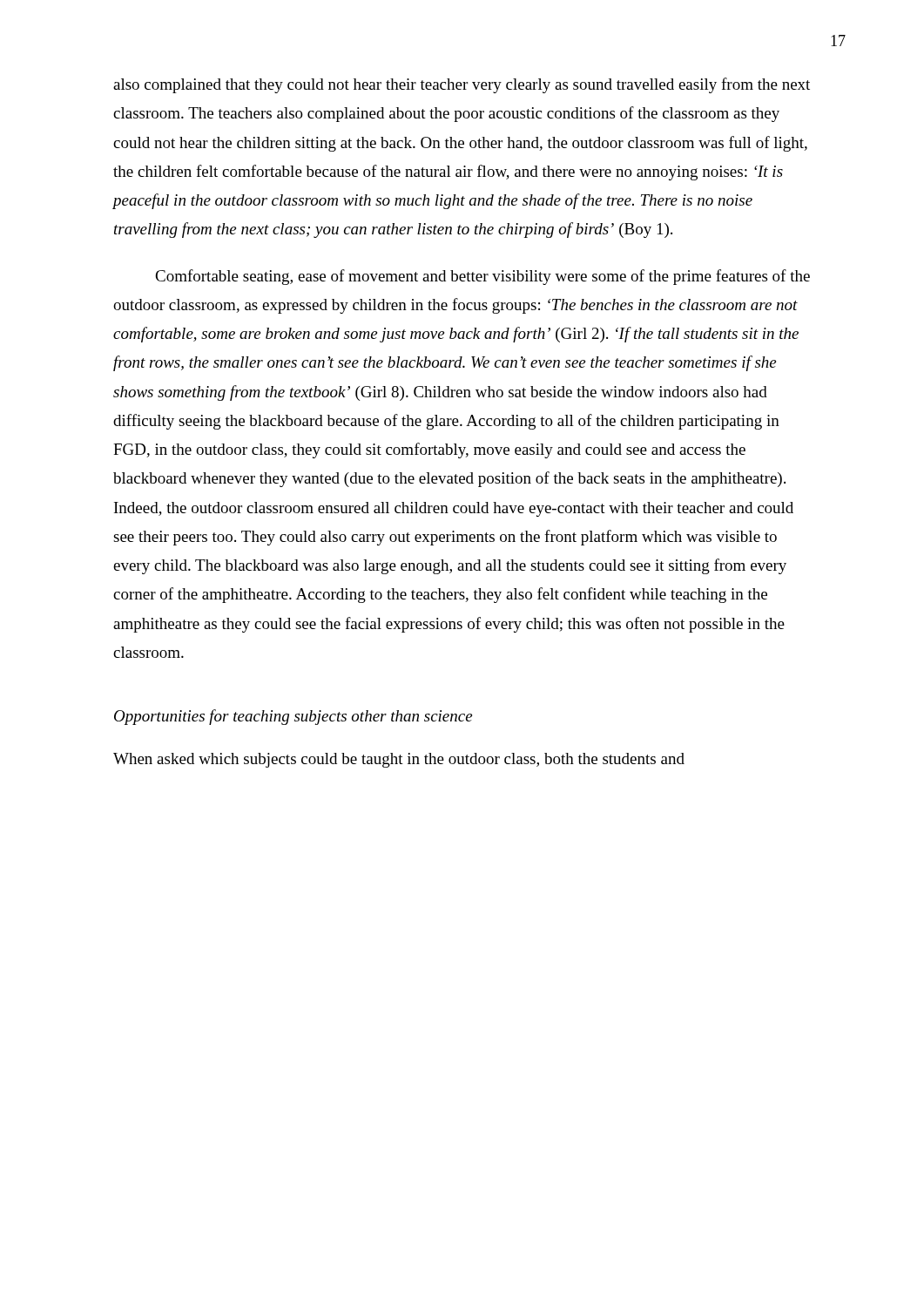
Task: Find the text block that reads "When asked which subjects could be taught in"
Action: coord(462,759)
